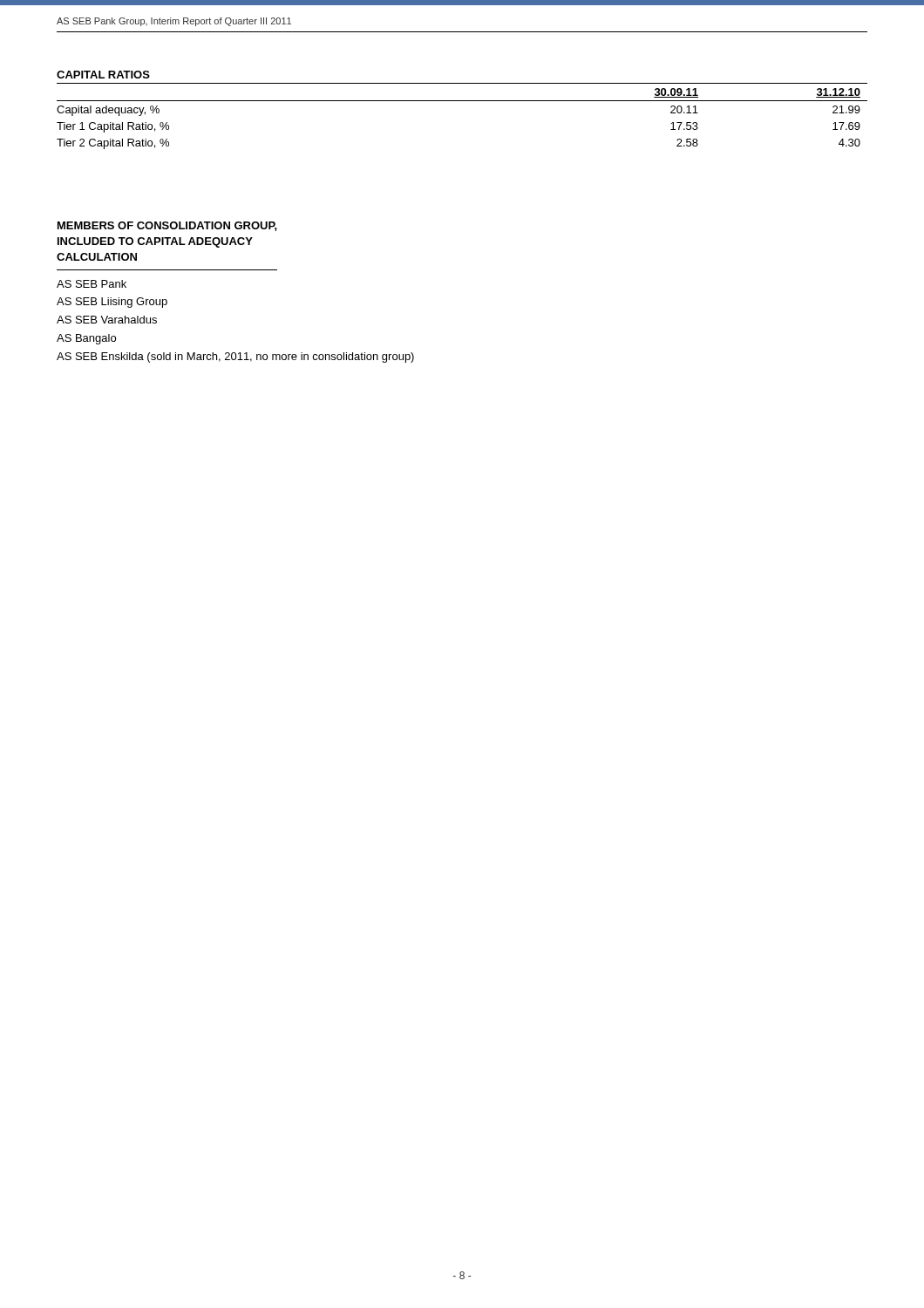This screenshot has height=1308, width=924.
Task: Locate the list item containing "AS SEB Liising Group"
Action: pyautogui.click(x=112, y=302)
